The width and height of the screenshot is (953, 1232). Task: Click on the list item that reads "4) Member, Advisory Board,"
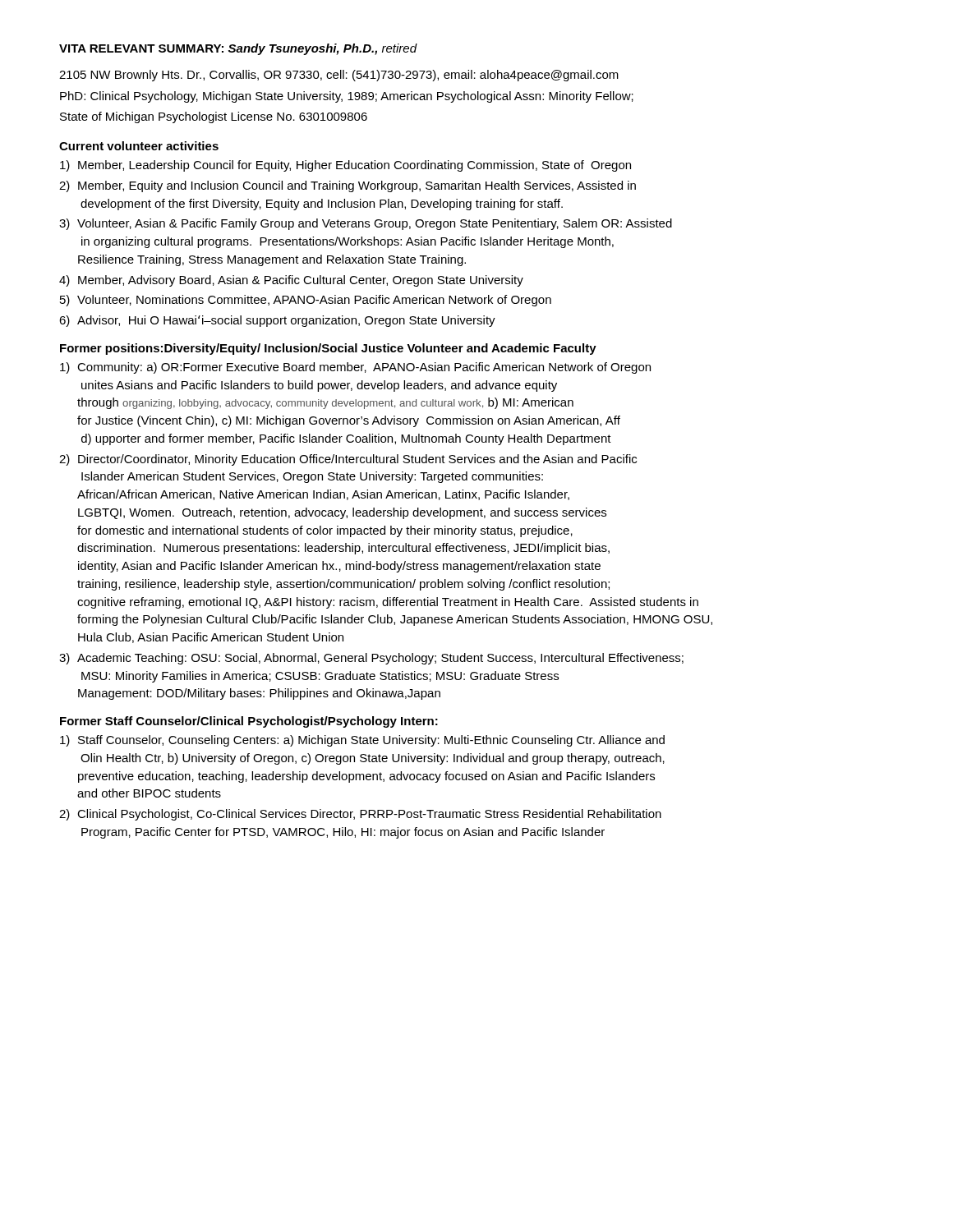point(476,280)
